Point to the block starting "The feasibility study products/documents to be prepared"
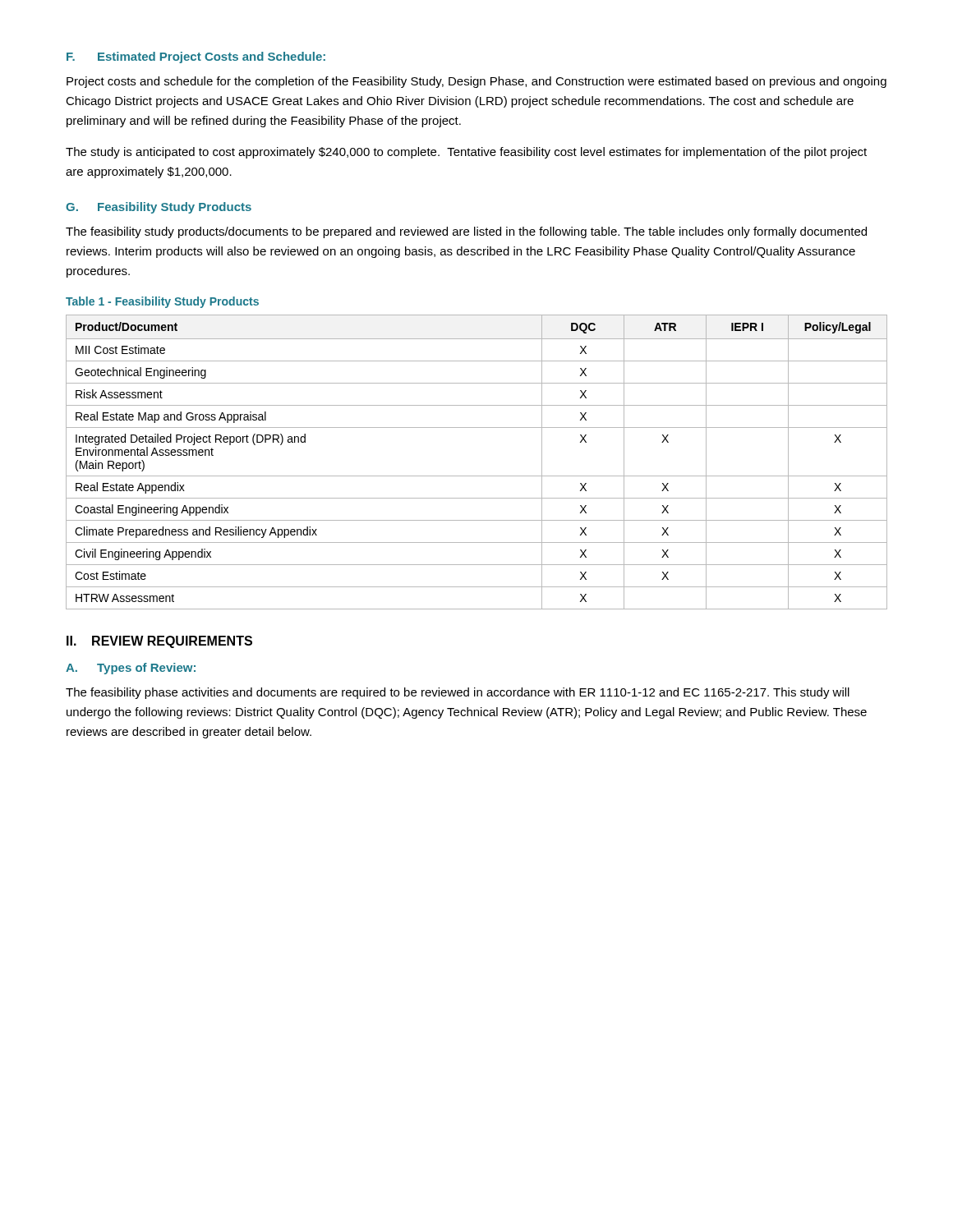The width and height of the screenshot is (953, 1232). tap(467, 251)
